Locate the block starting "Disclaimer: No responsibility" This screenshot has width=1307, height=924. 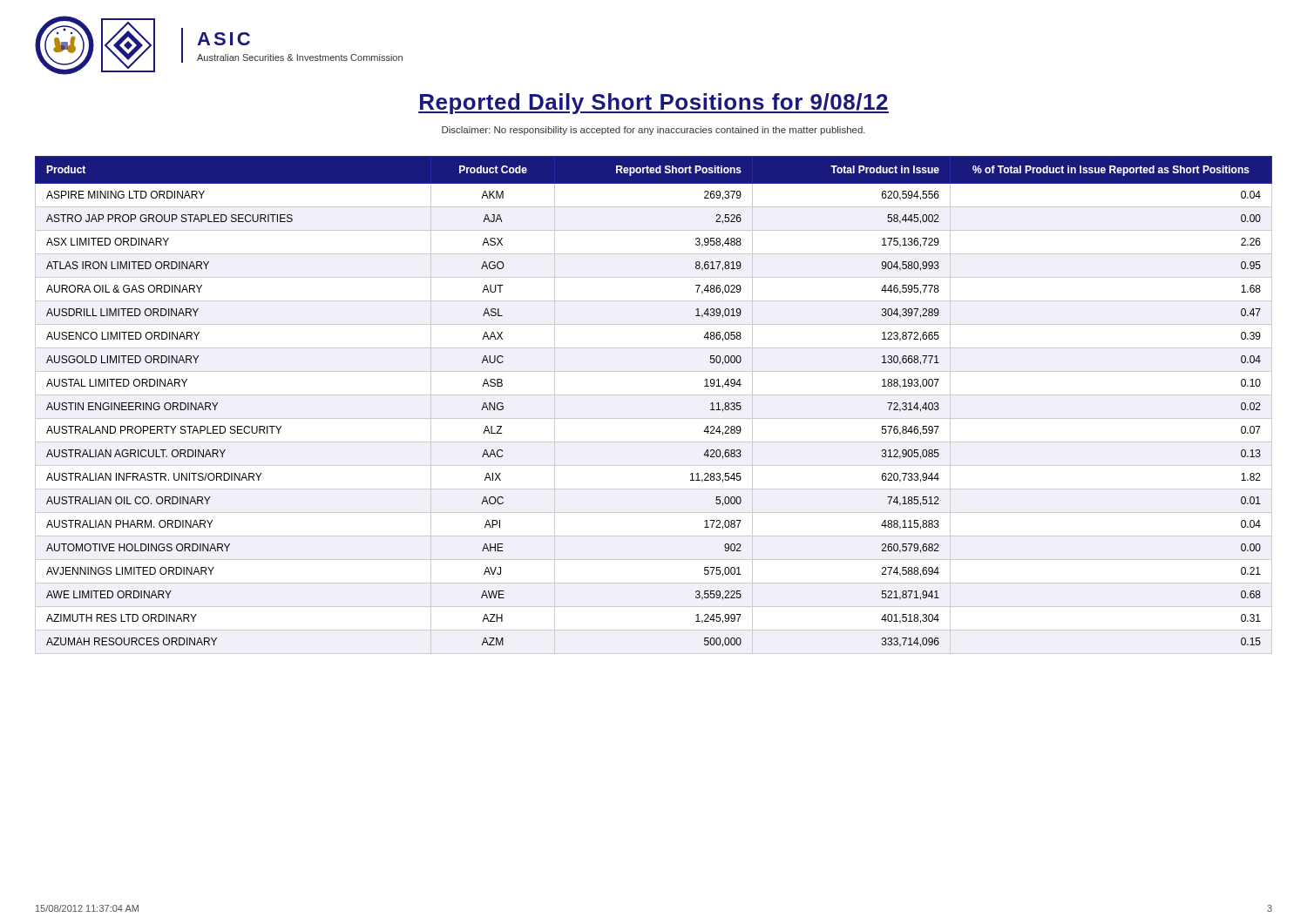(654, 130)
